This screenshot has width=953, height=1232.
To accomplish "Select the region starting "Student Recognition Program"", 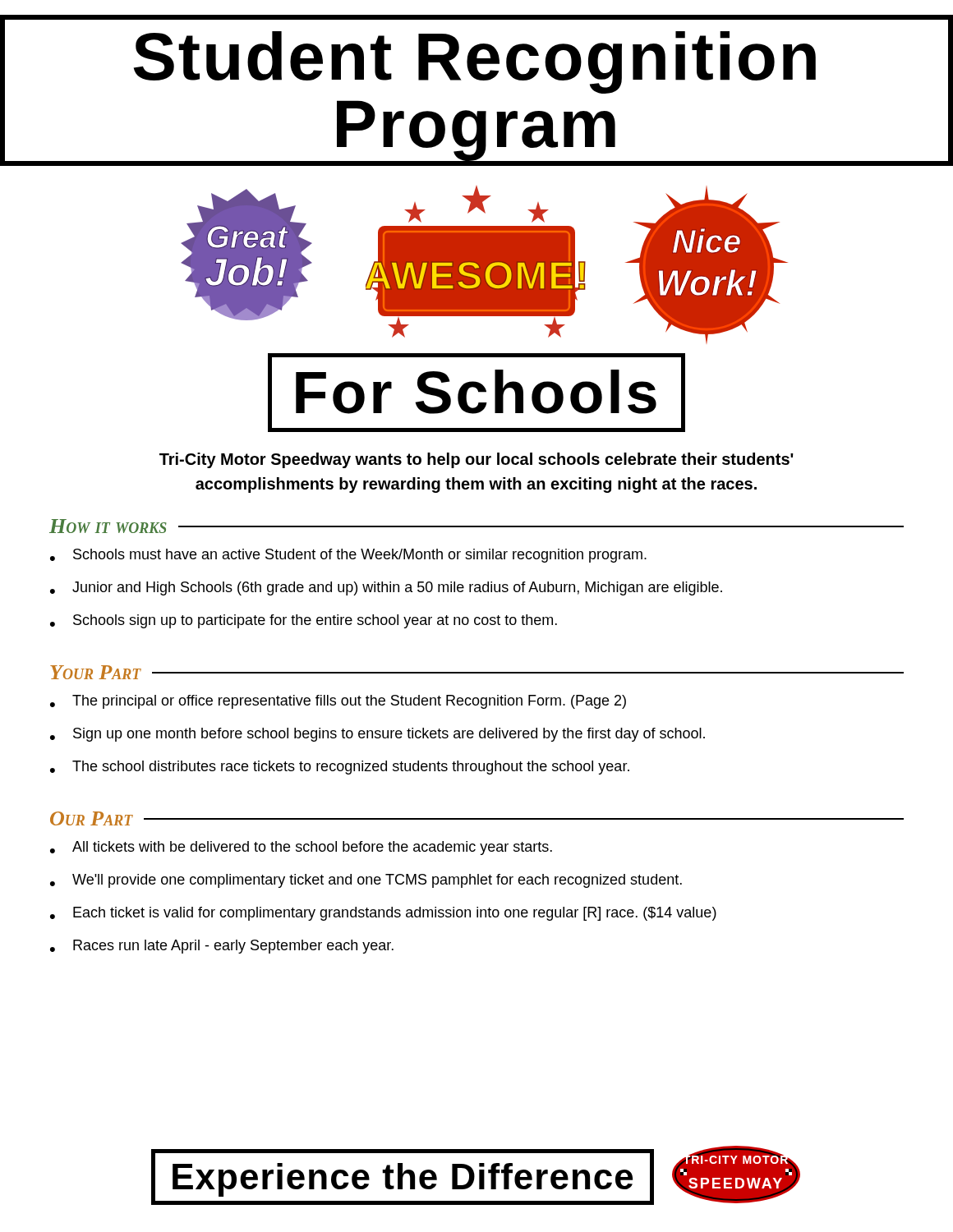I will 476,90.
